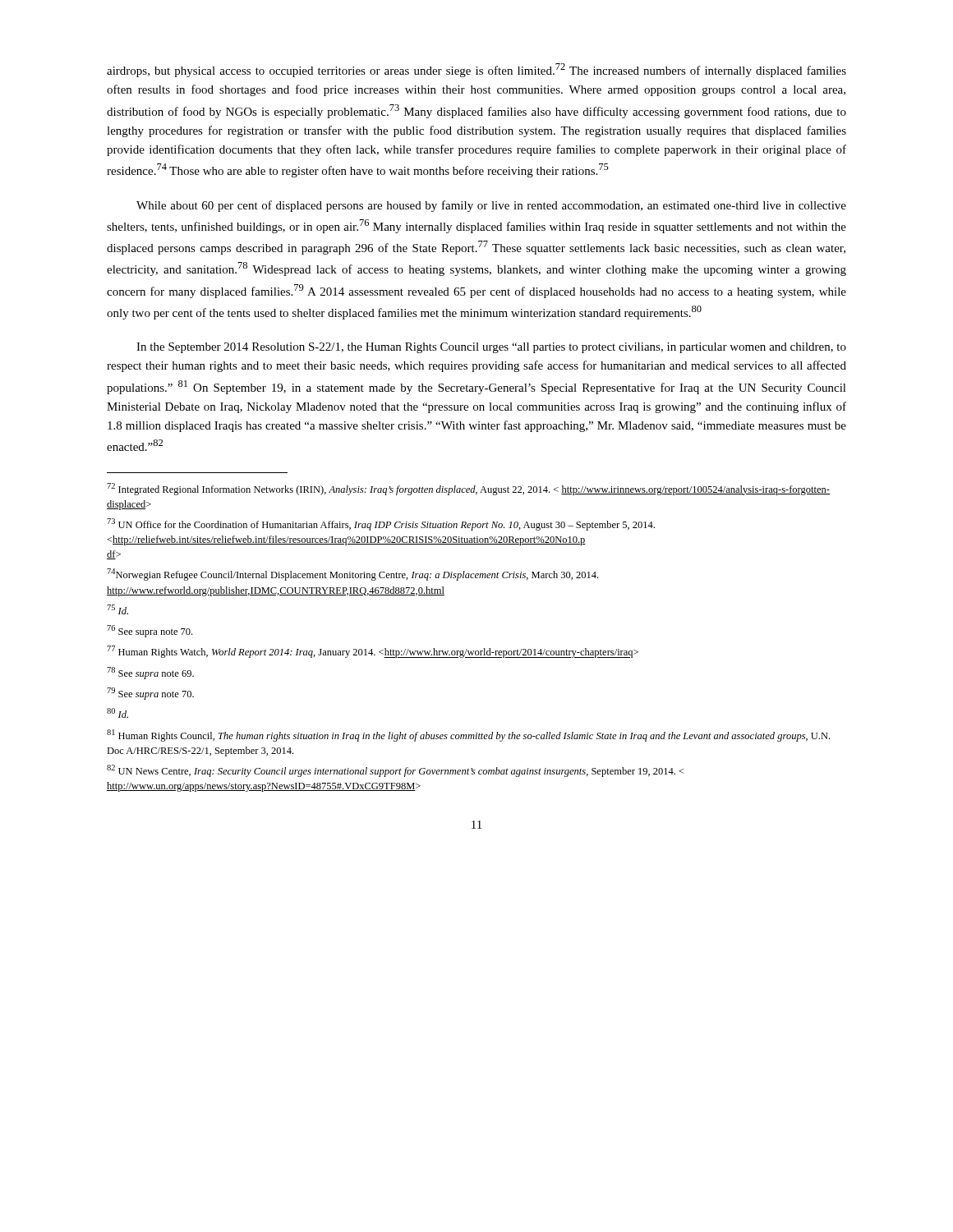Select the text starting "73 UN Office for the"
This screenshot has height=1232, width=953.
[x=381, y=539]
